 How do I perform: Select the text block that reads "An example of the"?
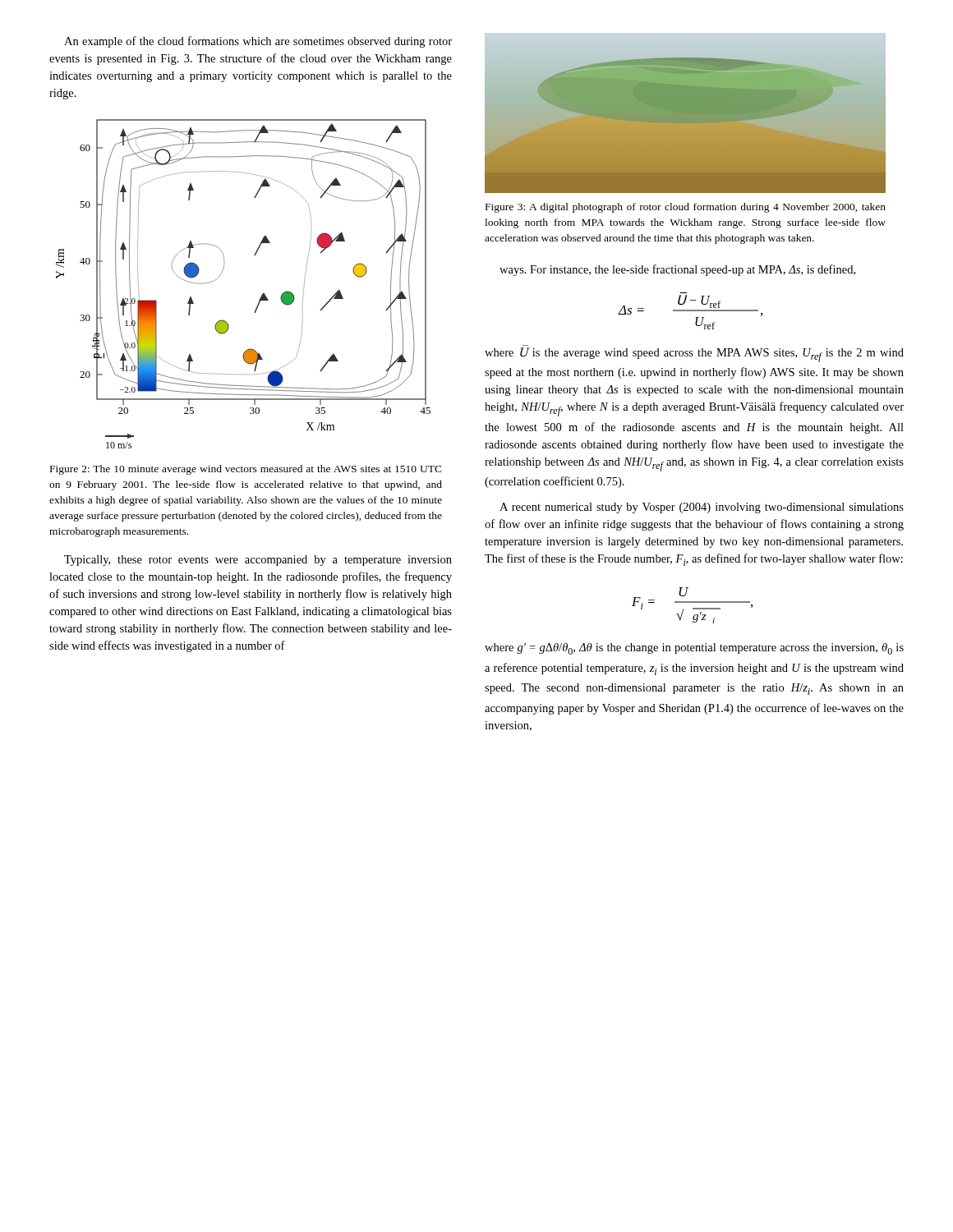click(x=251, y=67)
